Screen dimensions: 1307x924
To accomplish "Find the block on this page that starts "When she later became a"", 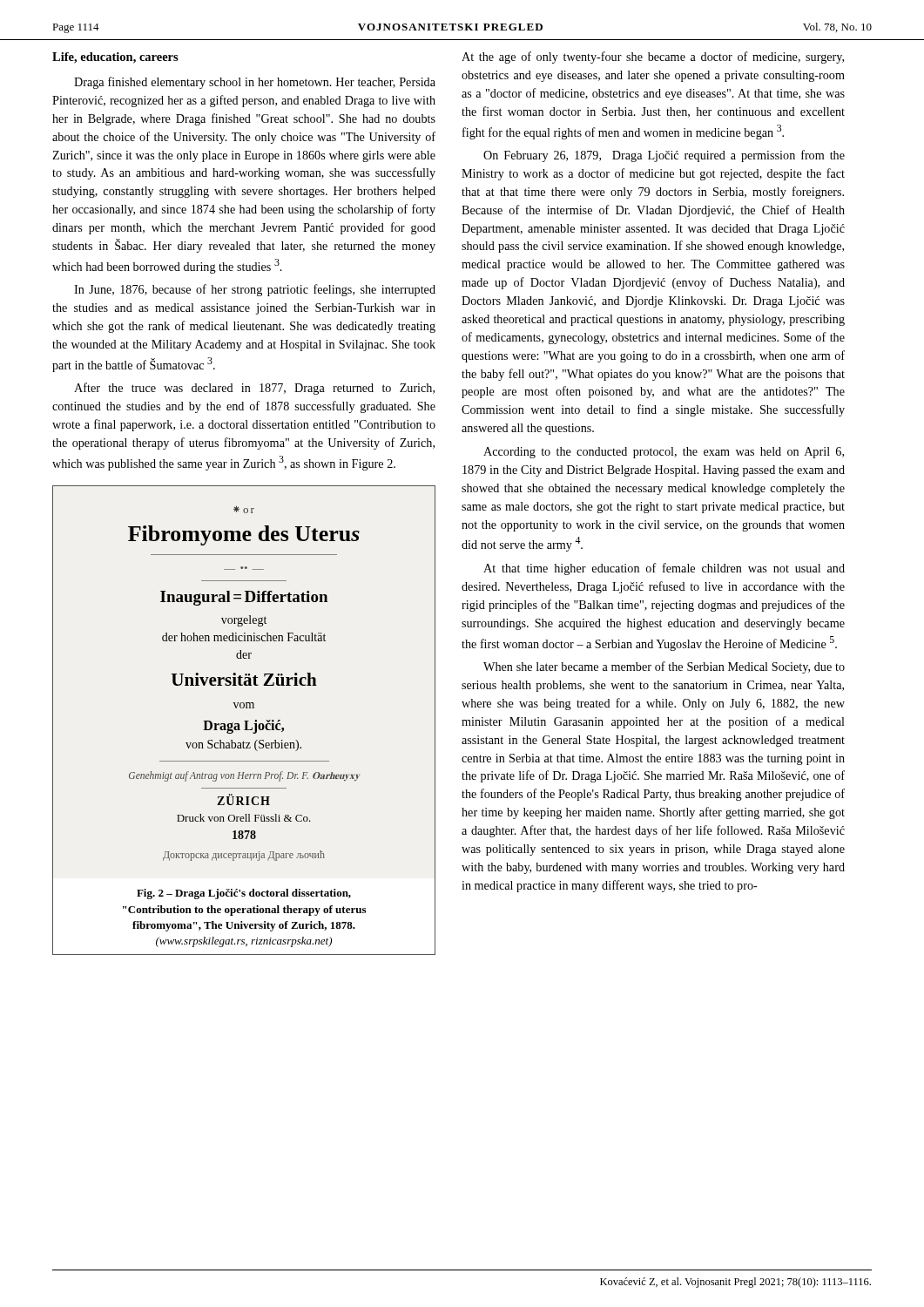I will coord(653,776).
